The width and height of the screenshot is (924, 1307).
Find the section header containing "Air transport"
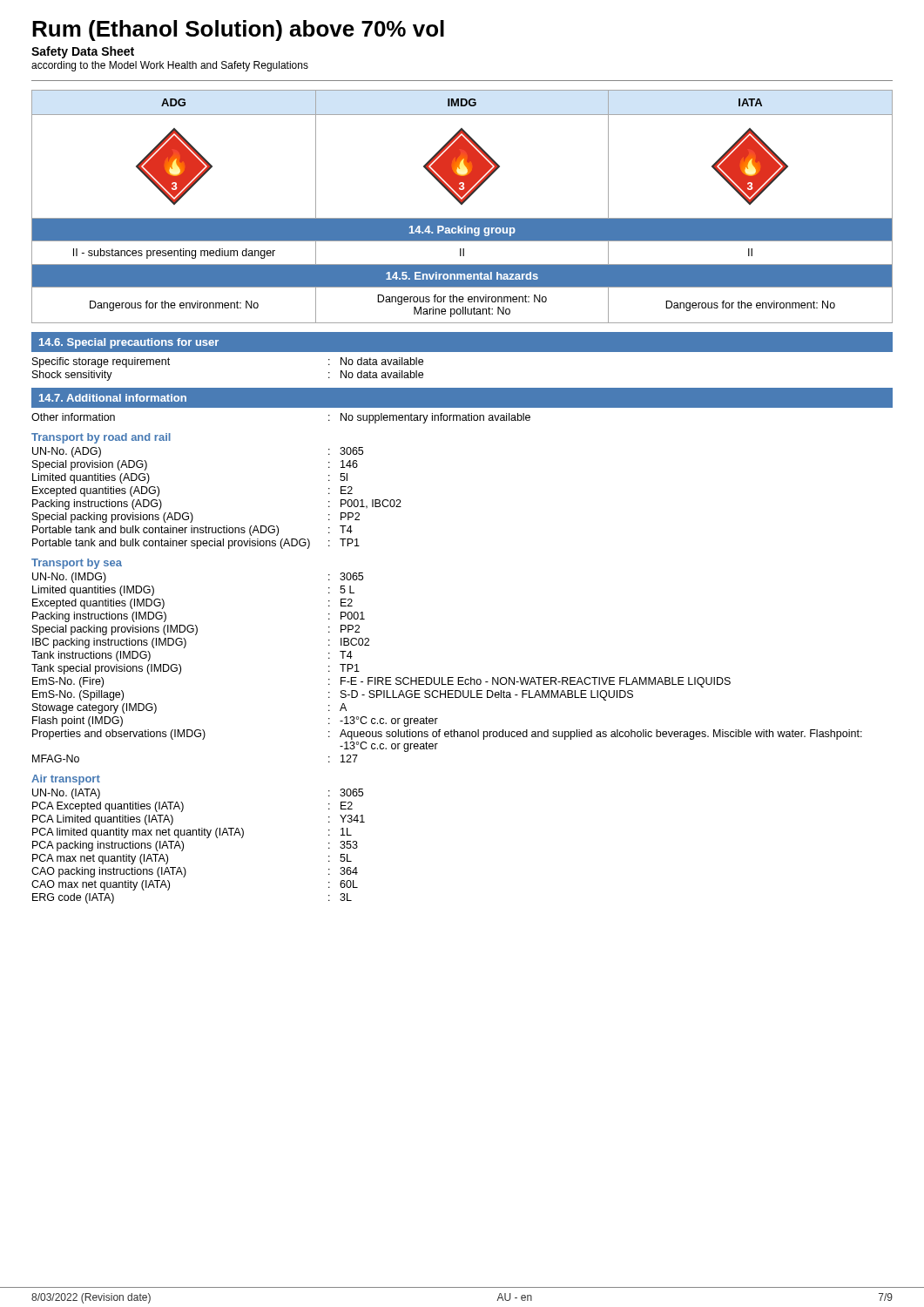pyautogui.click(x=66, y=780)
